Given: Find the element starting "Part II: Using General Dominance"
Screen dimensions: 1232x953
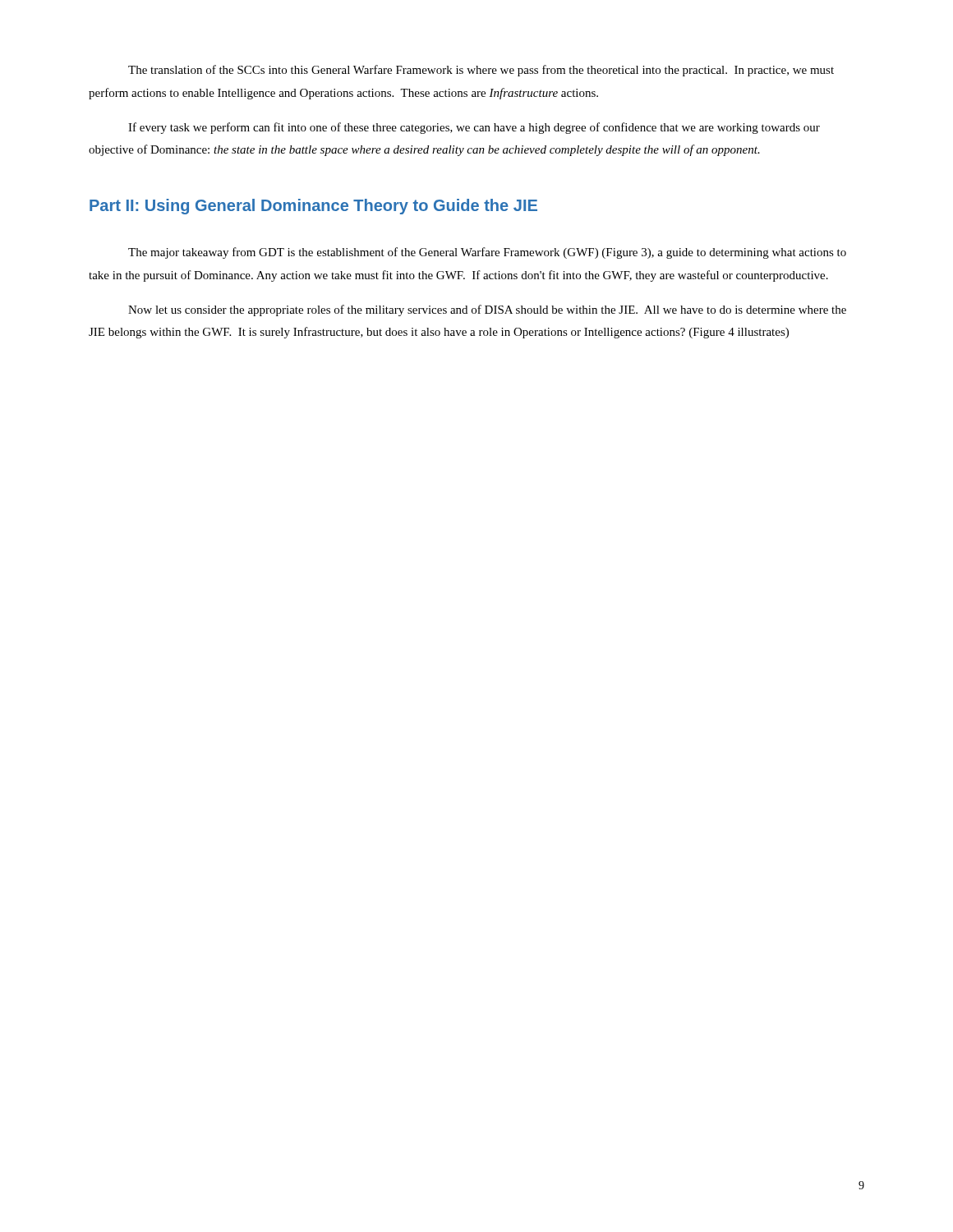Looking at the screenshot, I should [313, 205].
